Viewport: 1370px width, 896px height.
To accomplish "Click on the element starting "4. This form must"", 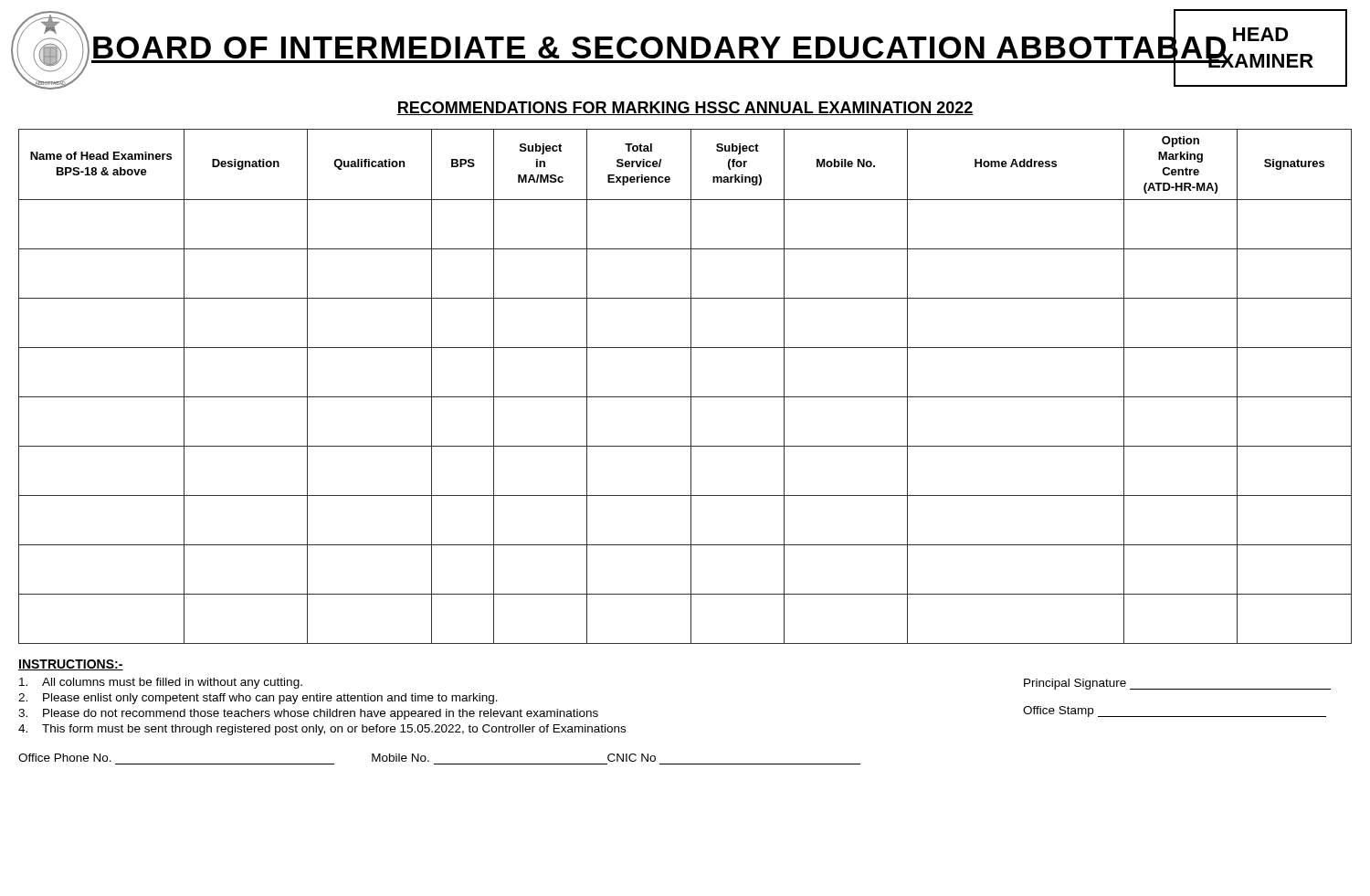I will (322, 728).
